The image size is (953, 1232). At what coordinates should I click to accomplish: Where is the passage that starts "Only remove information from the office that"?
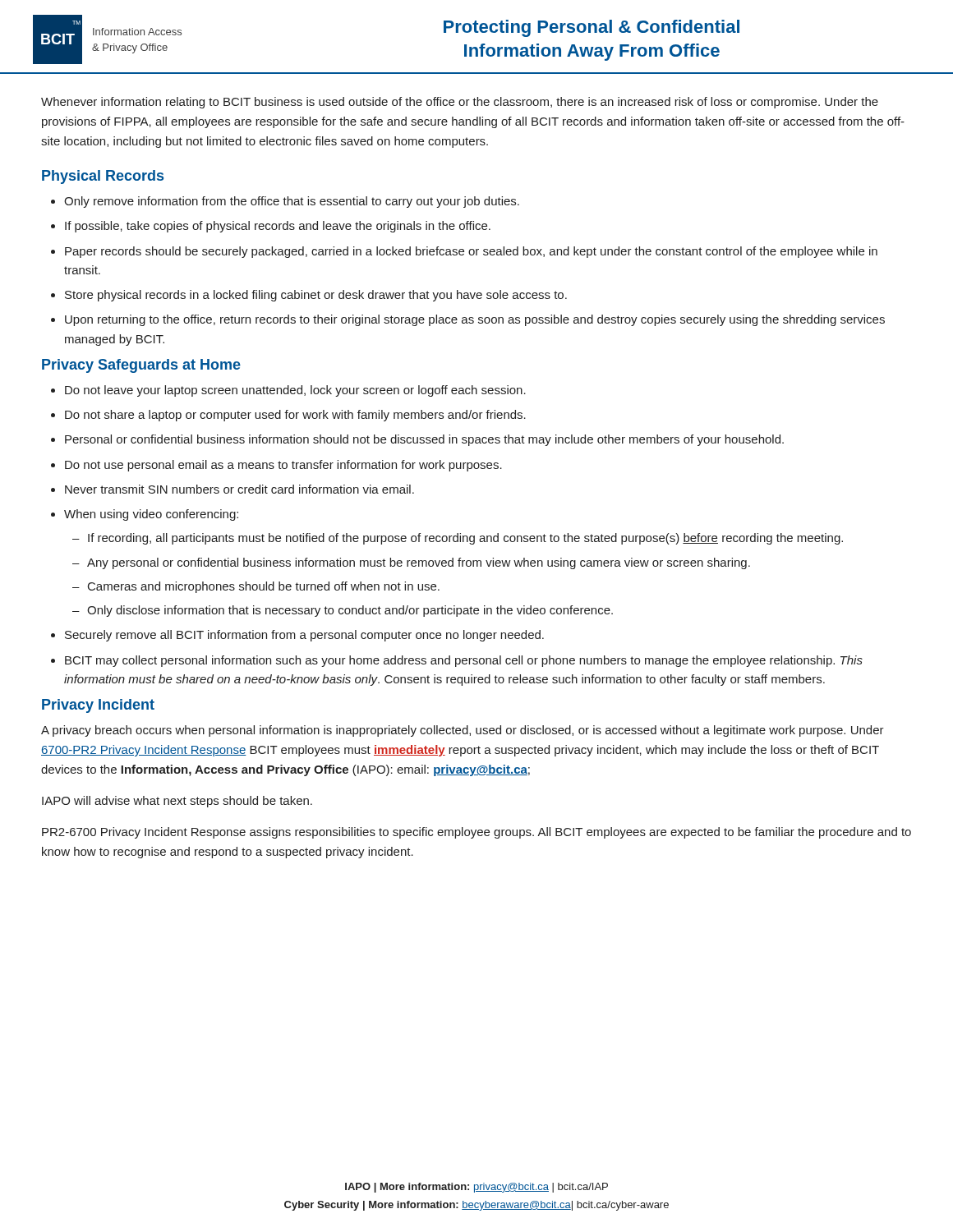pyautogui.click(x=292, y=201)
